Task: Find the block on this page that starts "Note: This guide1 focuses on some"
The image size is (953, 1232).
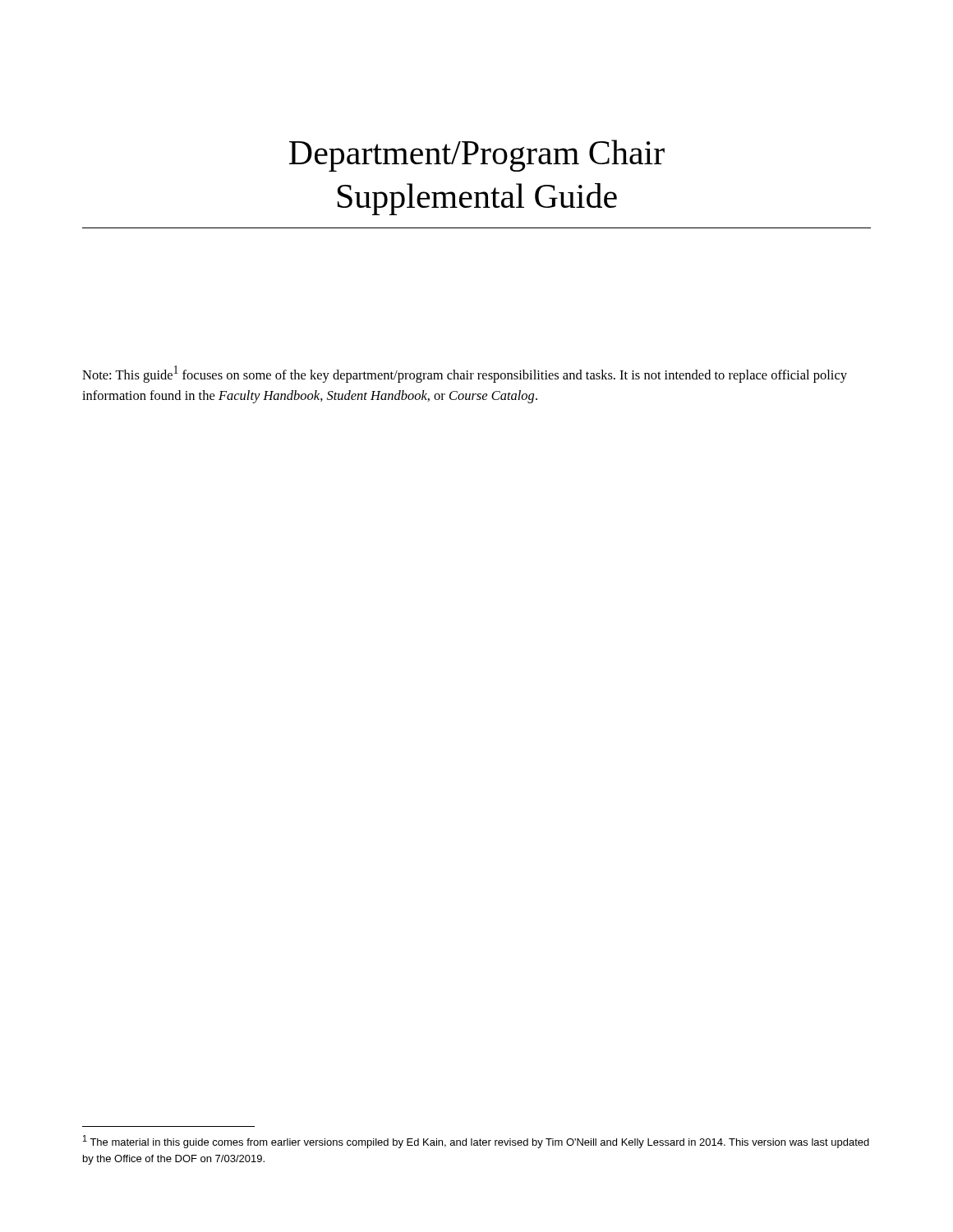Action: click(x=465, y=384)
